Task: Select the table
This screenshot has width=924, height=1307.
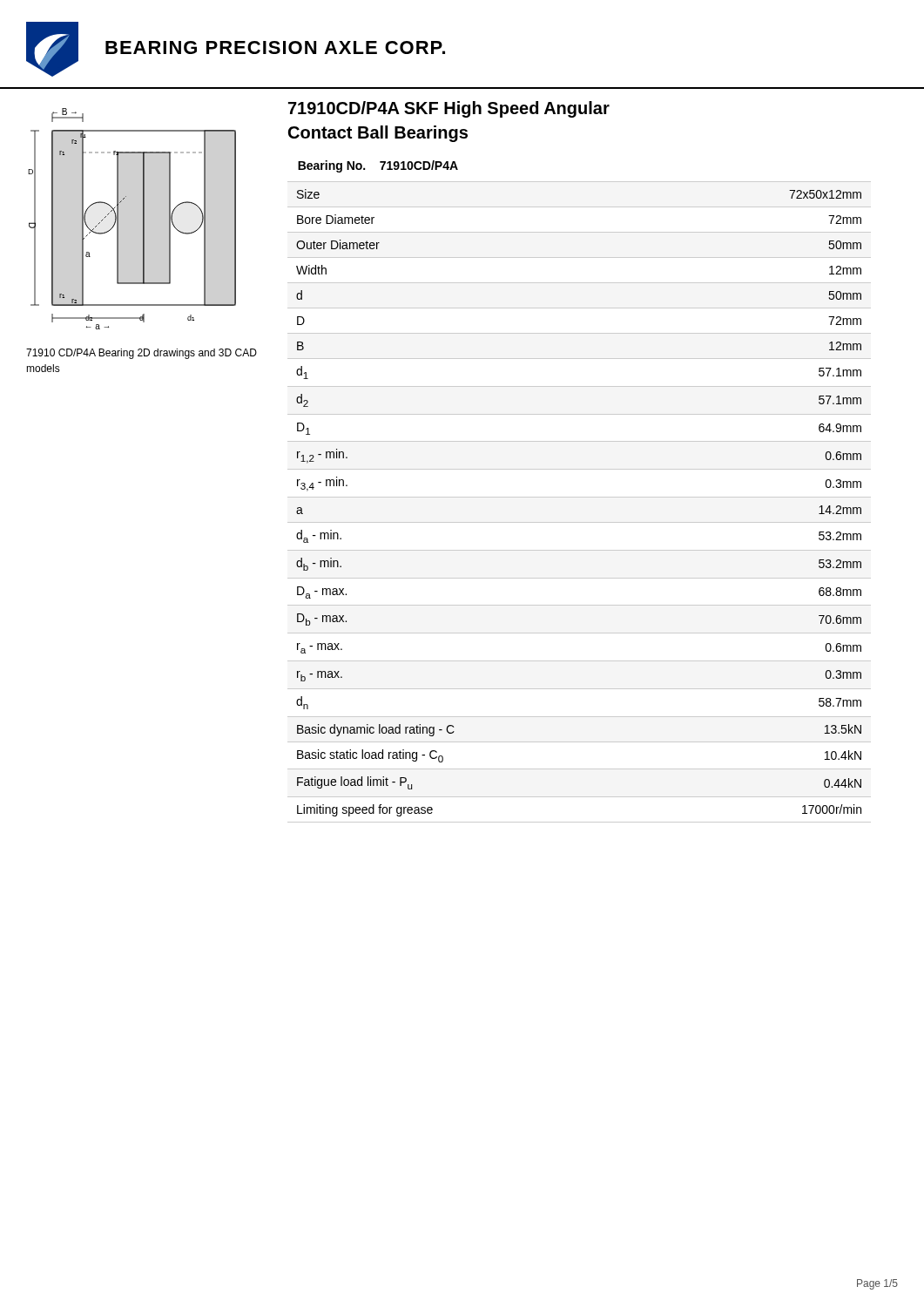Action: coord(592,502)
